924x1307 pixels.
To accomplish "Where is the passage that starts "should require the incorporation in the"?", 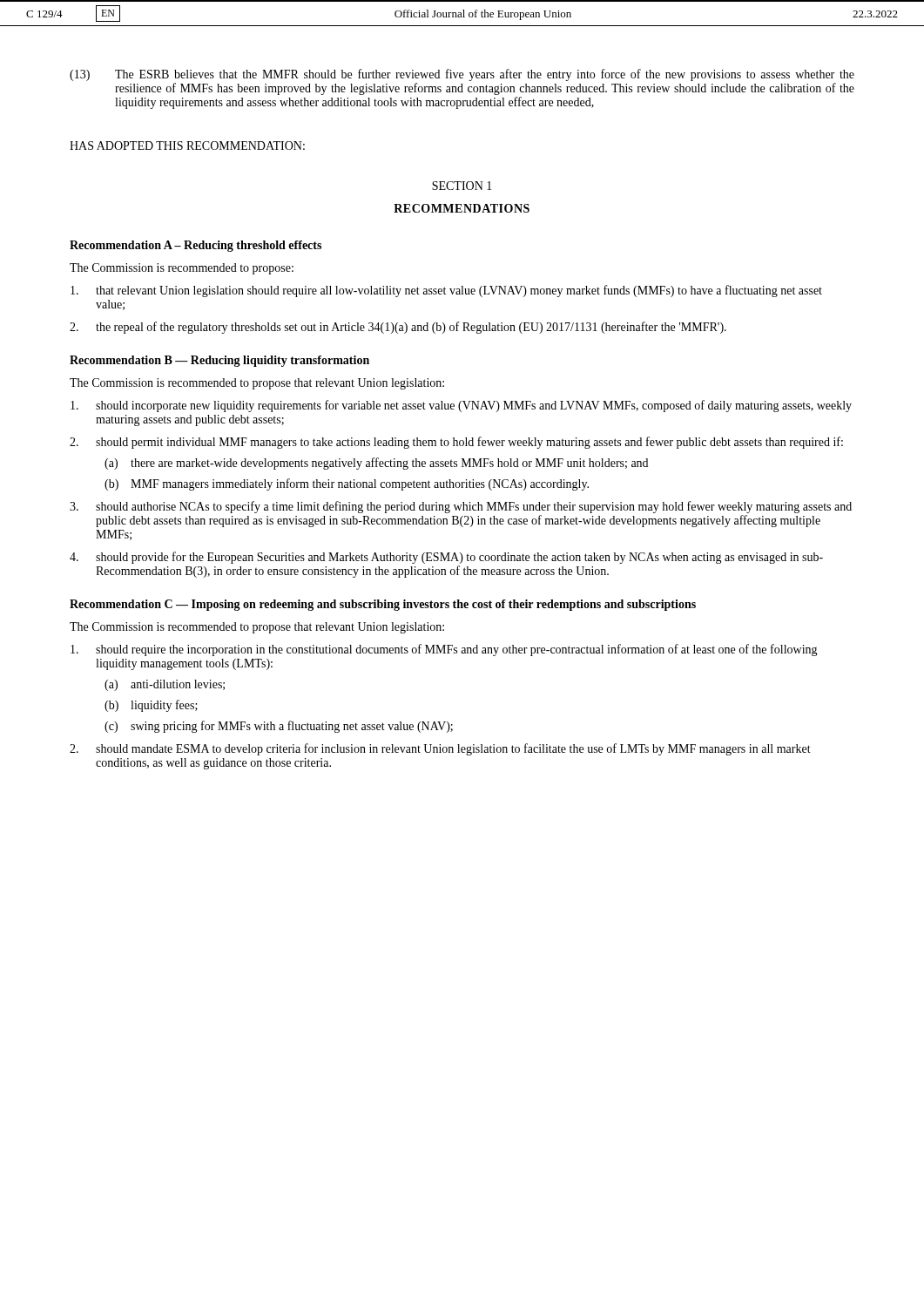I will click(x=444, y=650).
